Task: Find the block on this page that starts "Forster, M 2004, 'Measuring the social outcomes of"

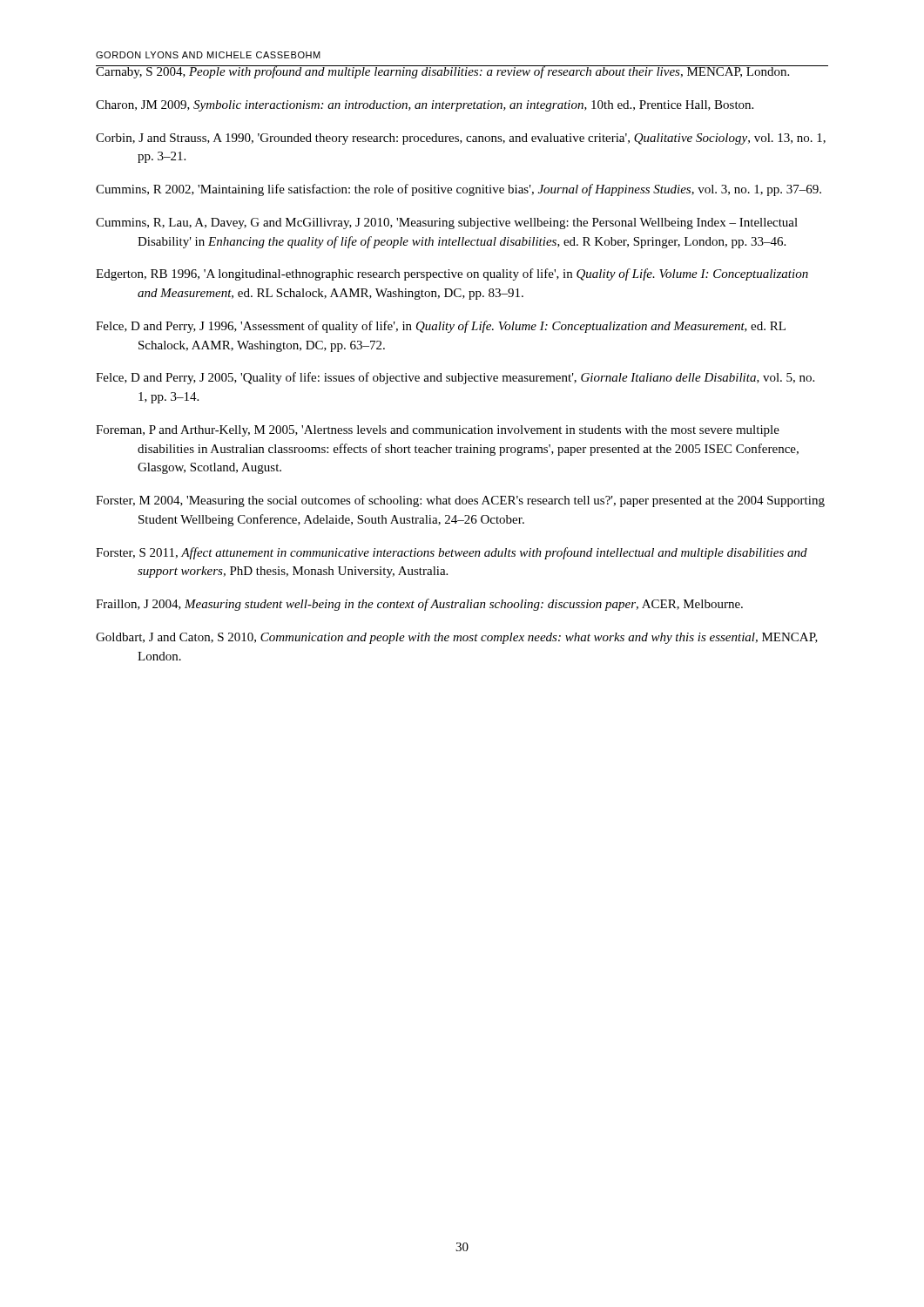Action: tap(460, 510)
